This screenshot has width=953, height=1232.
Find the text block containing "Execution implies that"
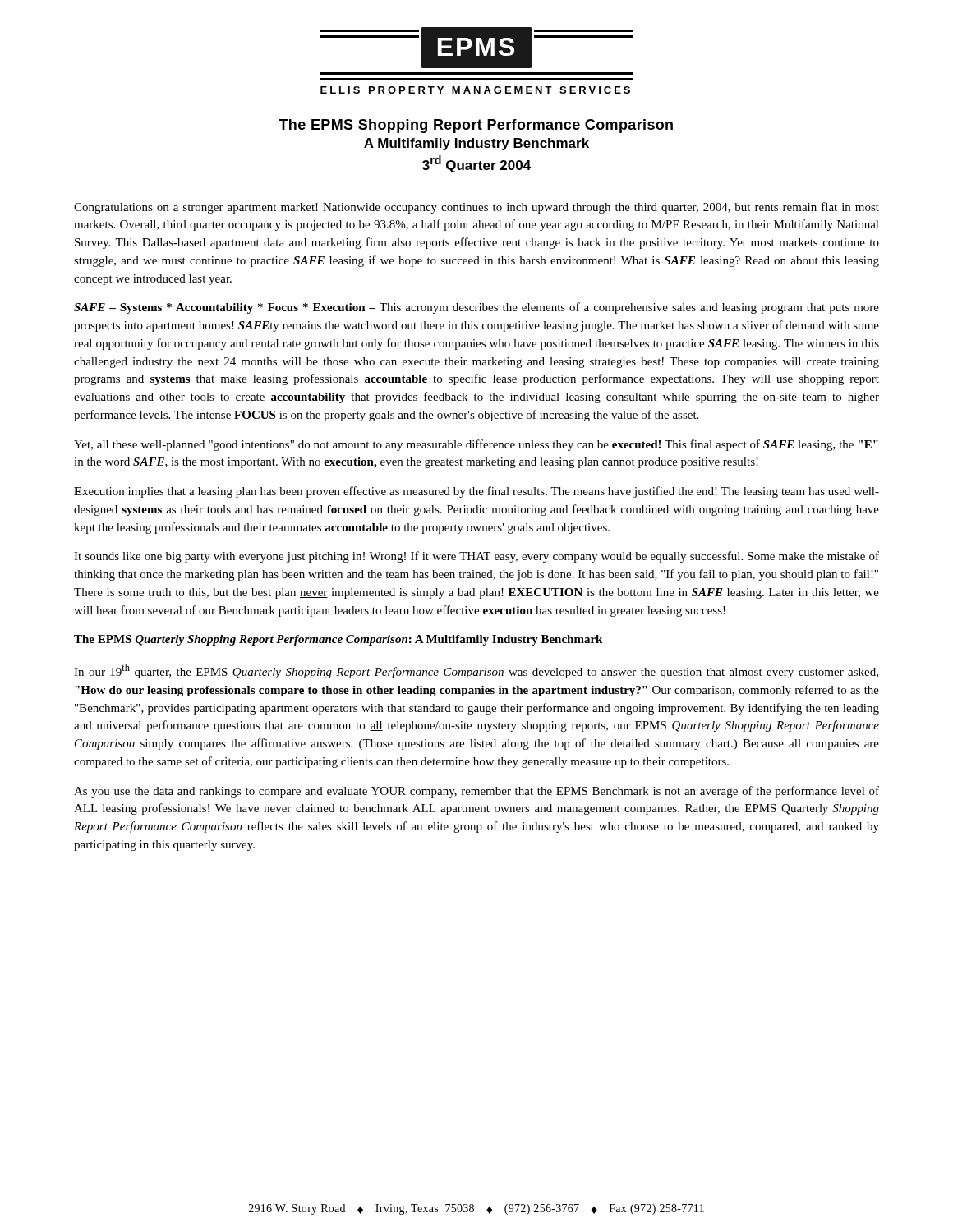(x=476, y=509)
